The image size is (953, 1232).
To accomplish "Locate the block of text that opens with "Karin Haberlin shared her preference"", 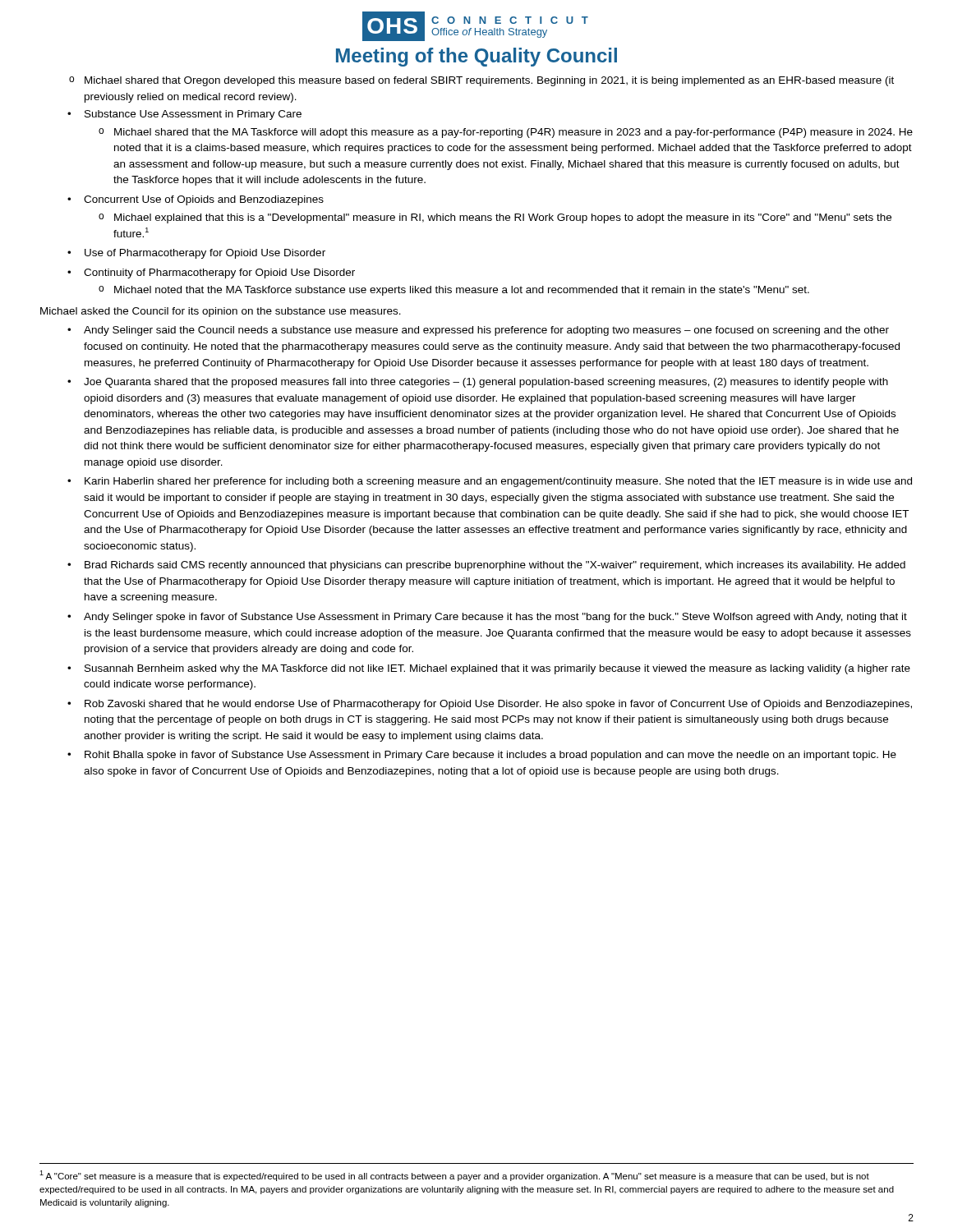I will click(498, 513).
